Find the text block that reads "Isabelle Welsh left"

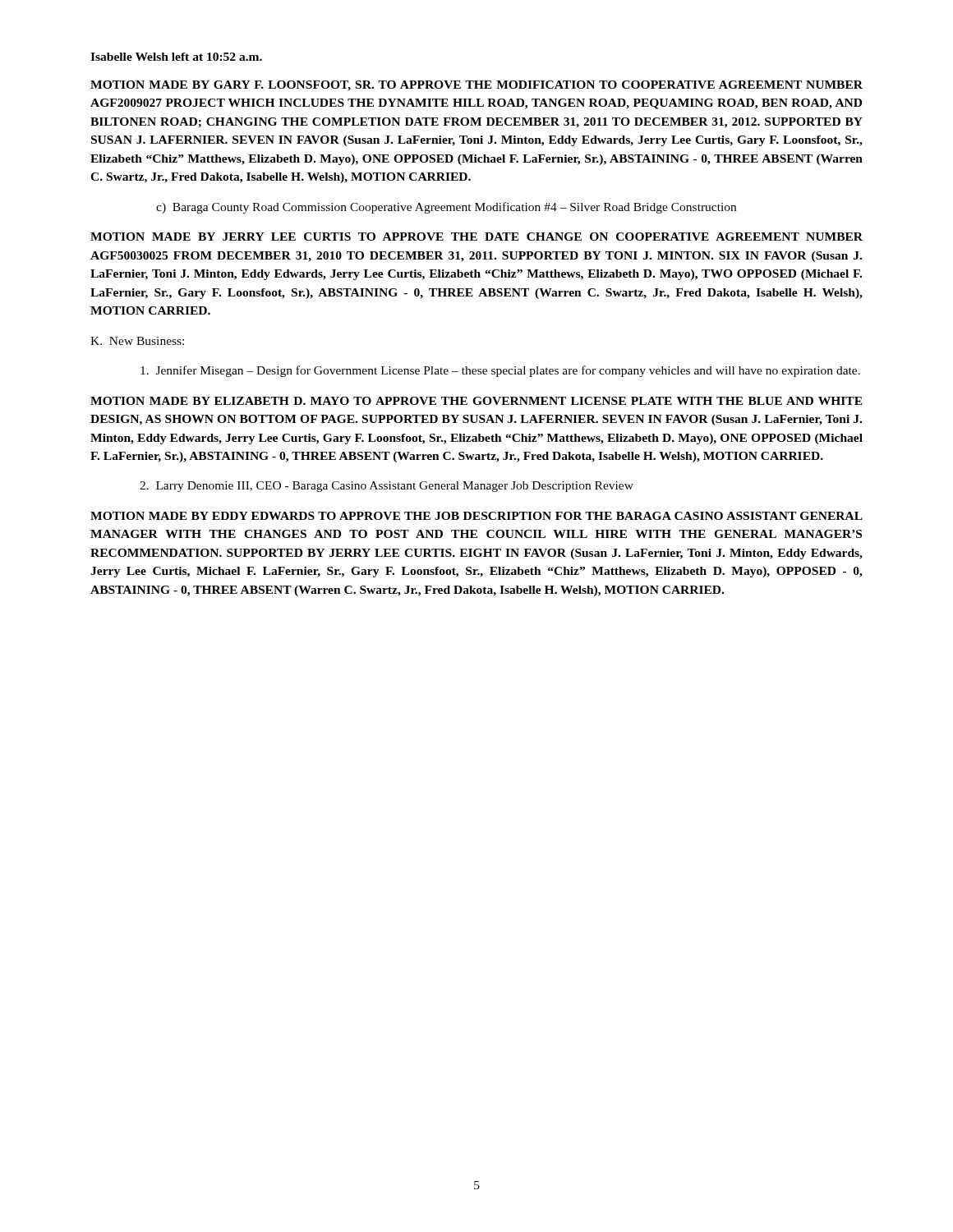click(176, 56)
